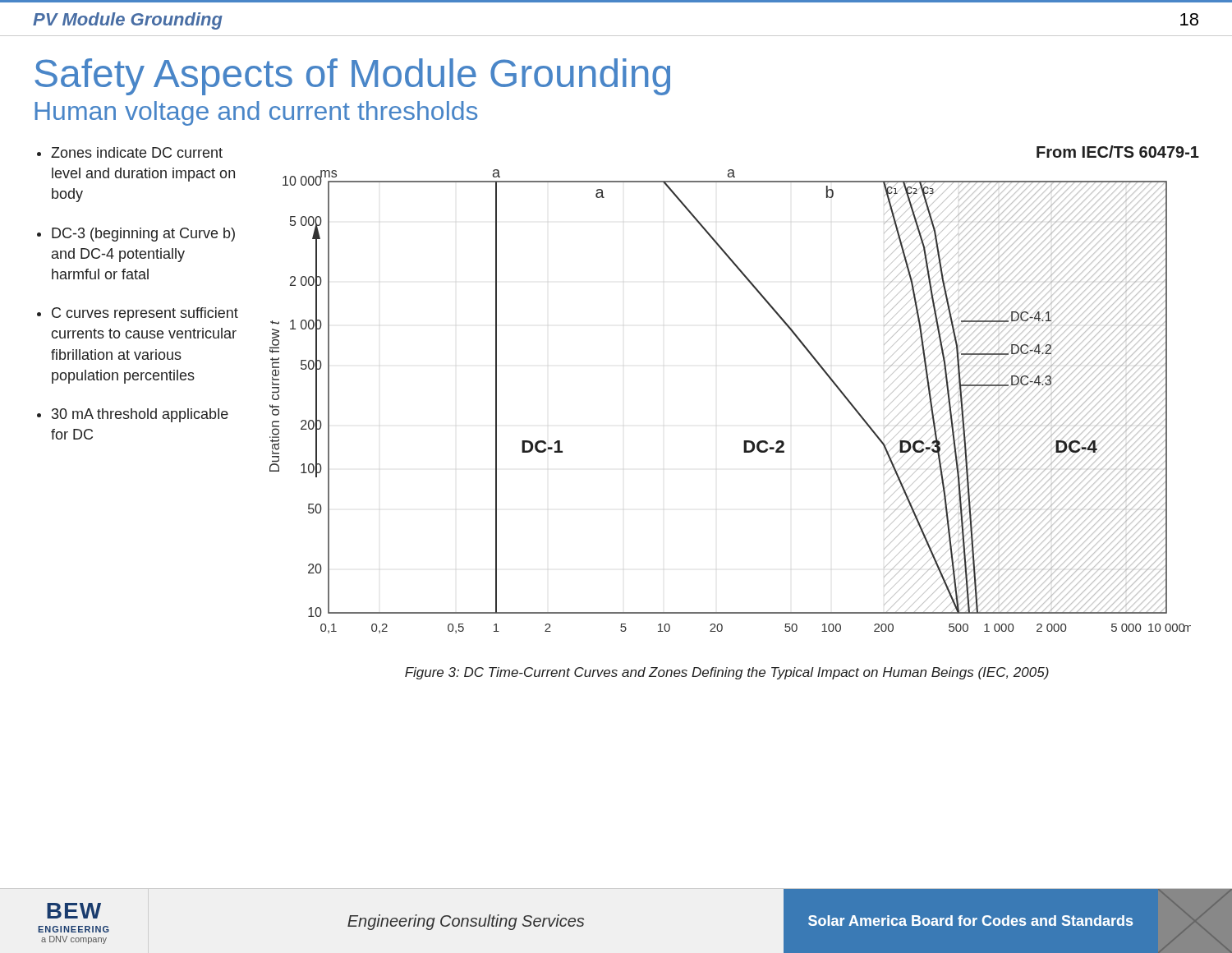The width and height of the screenshot is (1232, 953).
Task: Point to the element starting "Human voltage and current thresholds"
Action: click(256, 113)
